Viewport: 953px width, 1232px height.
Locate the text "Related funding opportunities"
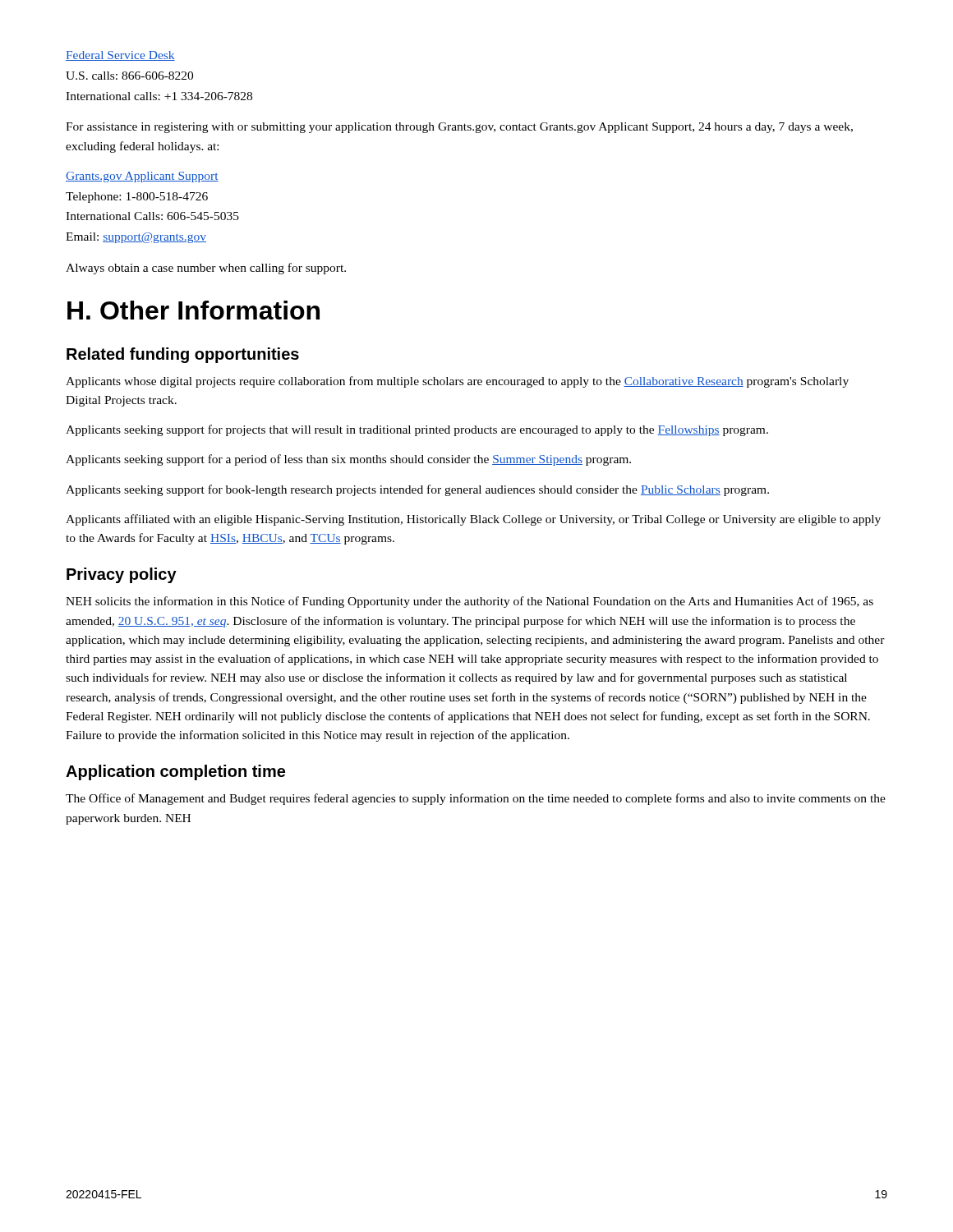click(x=183, y=355)
